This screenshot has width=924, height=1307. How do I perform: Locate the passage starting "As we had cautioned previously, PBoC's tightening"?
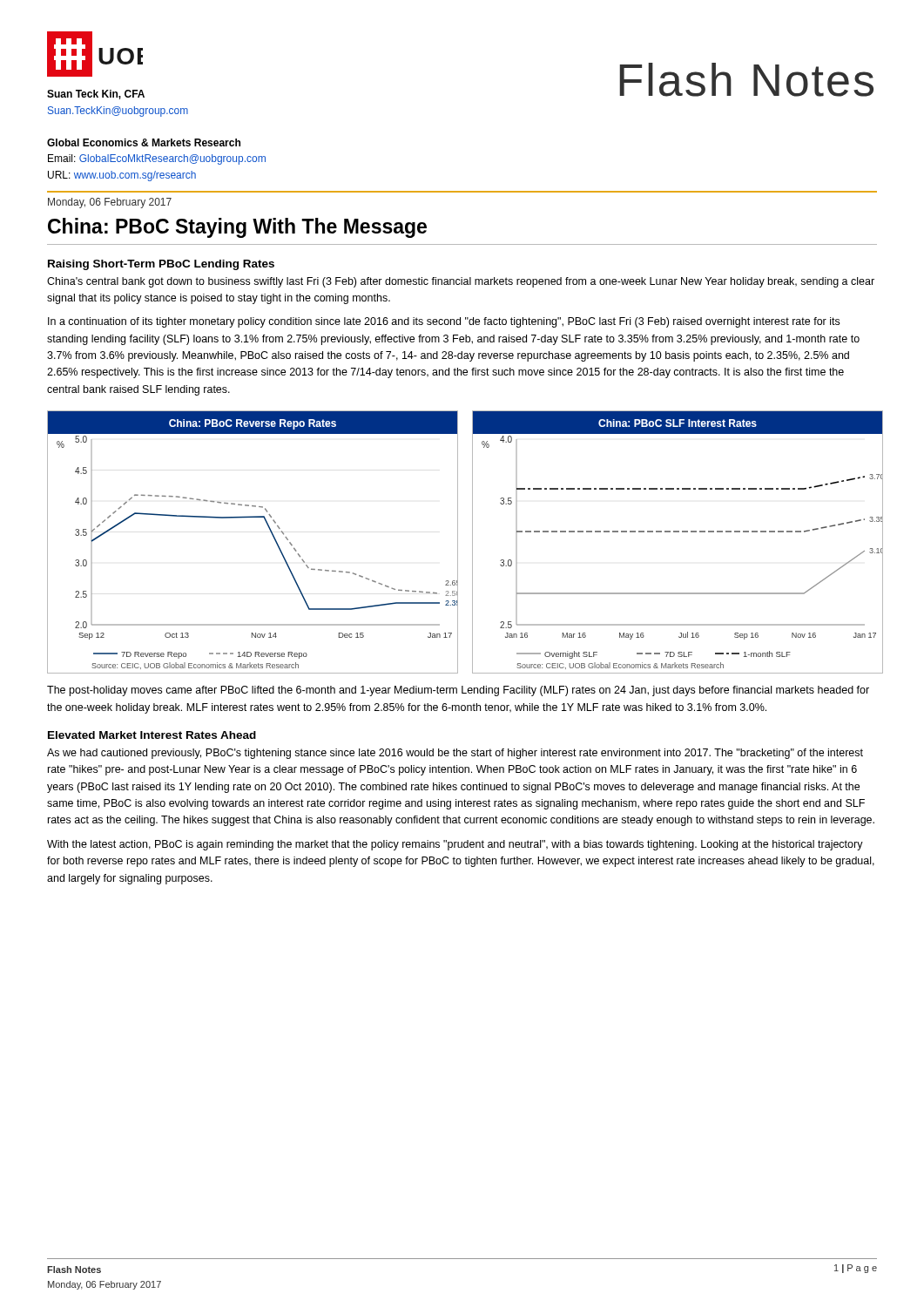pyautogui.click(x=461, y=787)
